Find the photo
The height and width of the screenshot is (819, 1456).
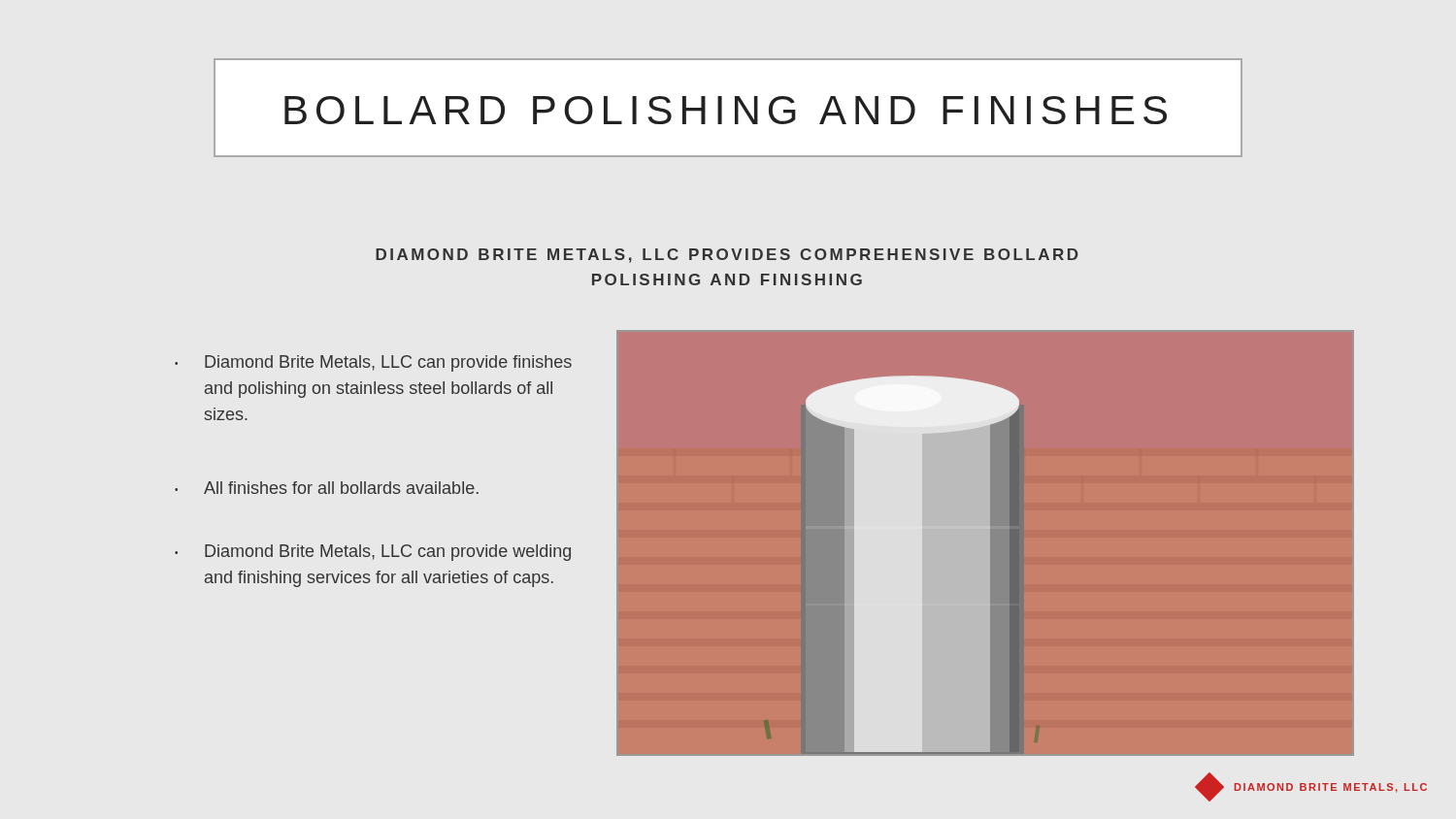985,543
